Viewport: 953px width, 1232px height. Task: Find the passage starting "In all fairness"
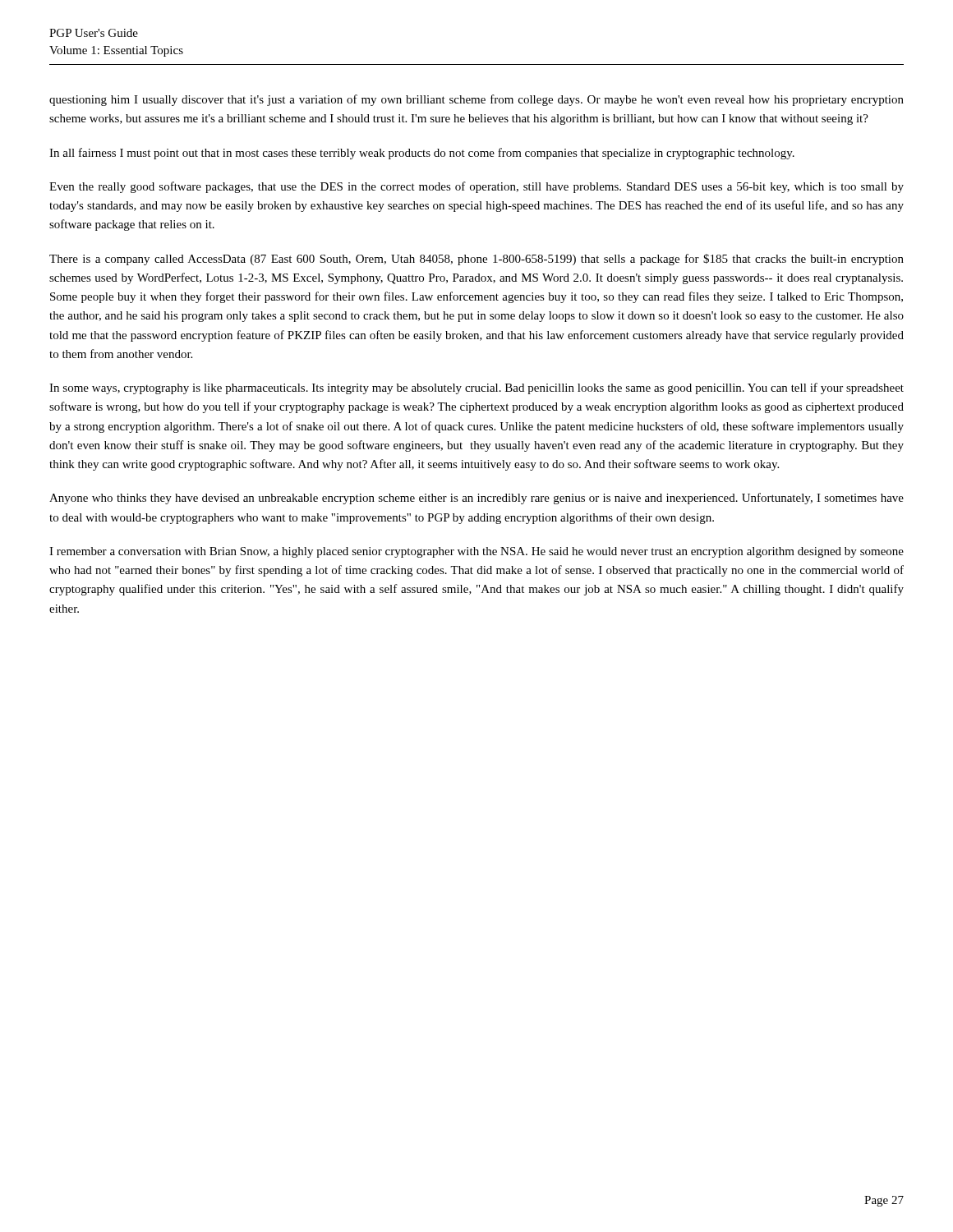[x=422, y=152]
